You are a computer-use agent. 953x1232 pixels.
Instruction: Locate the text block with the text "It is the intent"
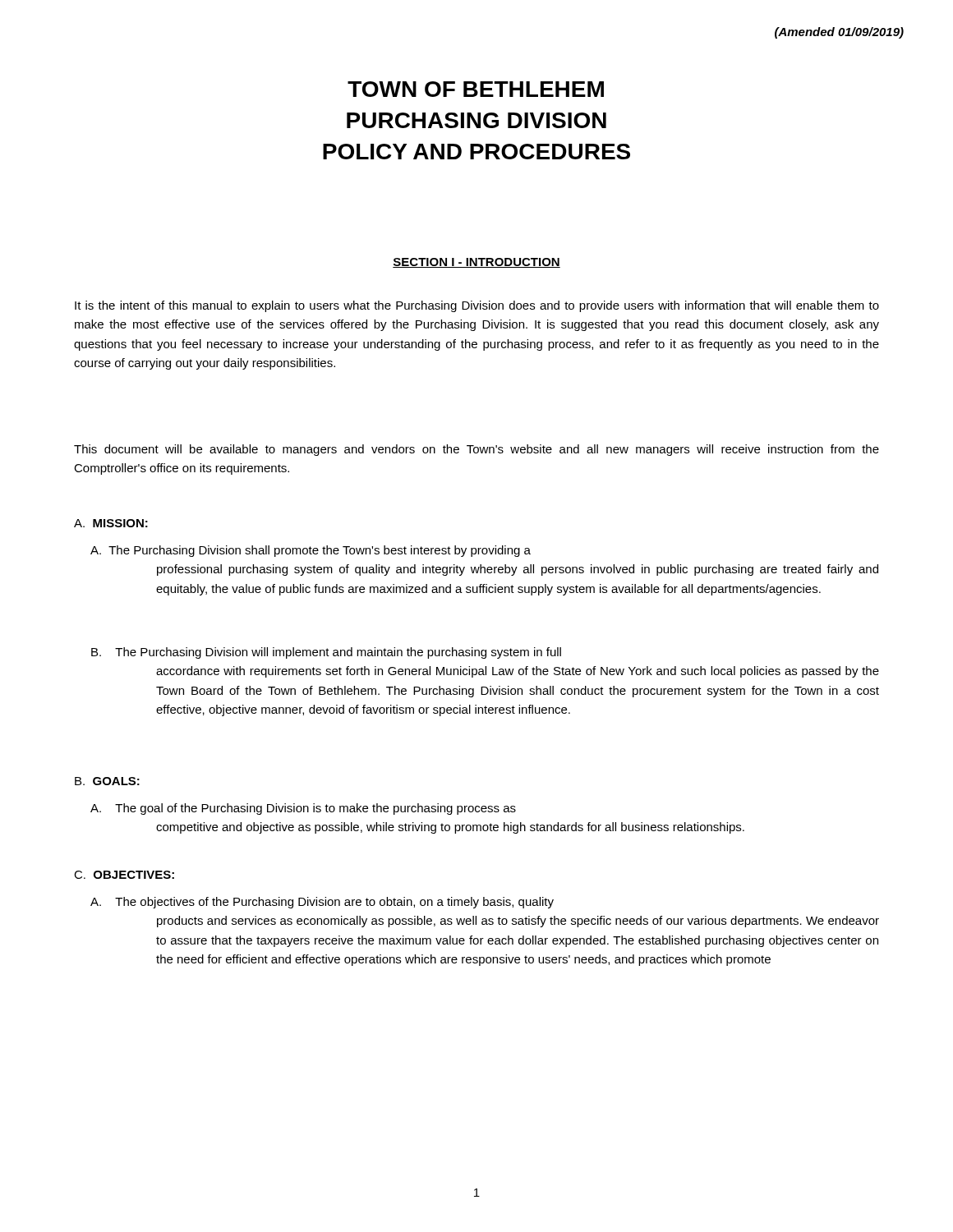tap(476, 334)
